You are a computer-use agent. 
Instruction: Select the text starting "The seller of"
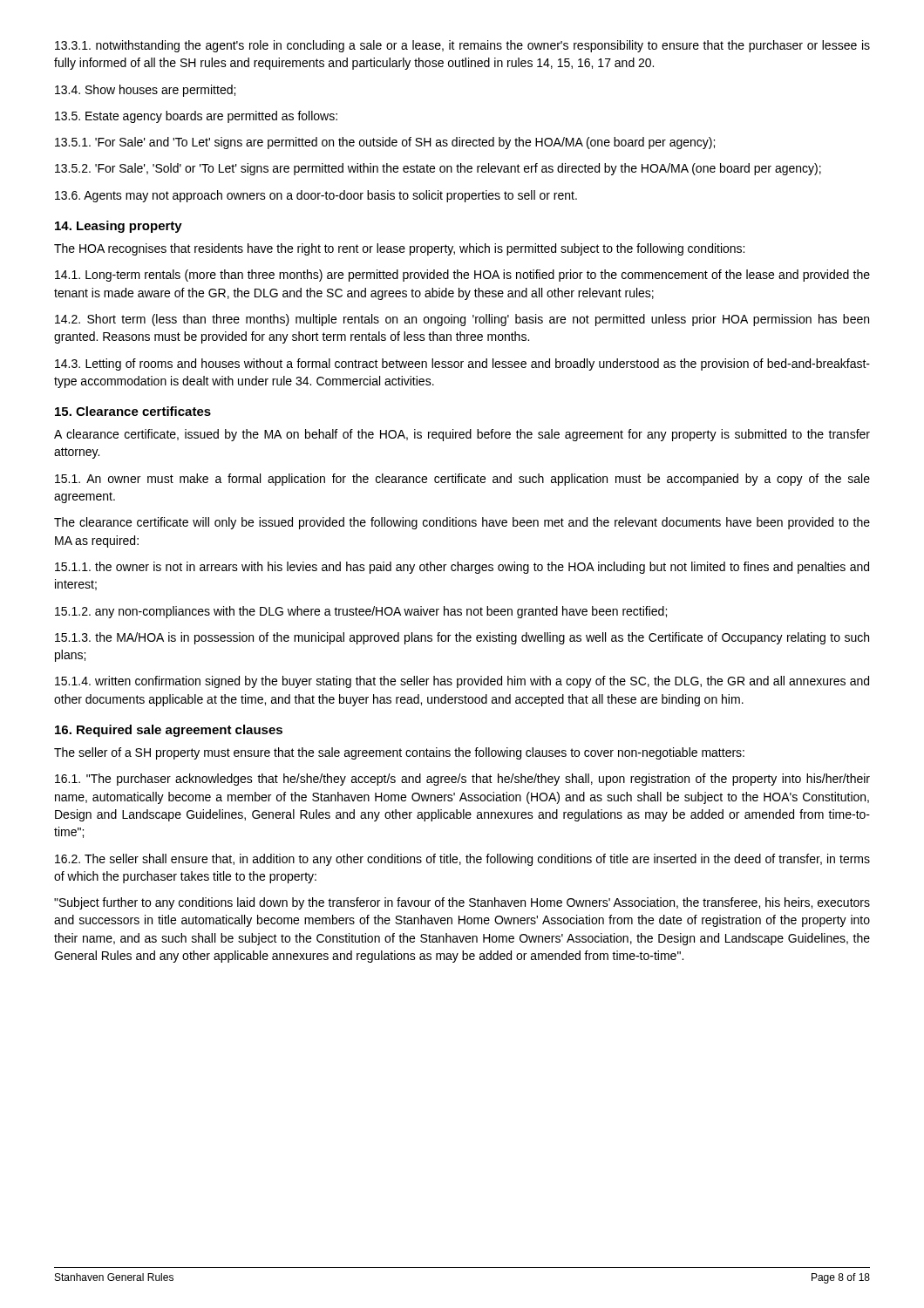click(x=400, y=753)
